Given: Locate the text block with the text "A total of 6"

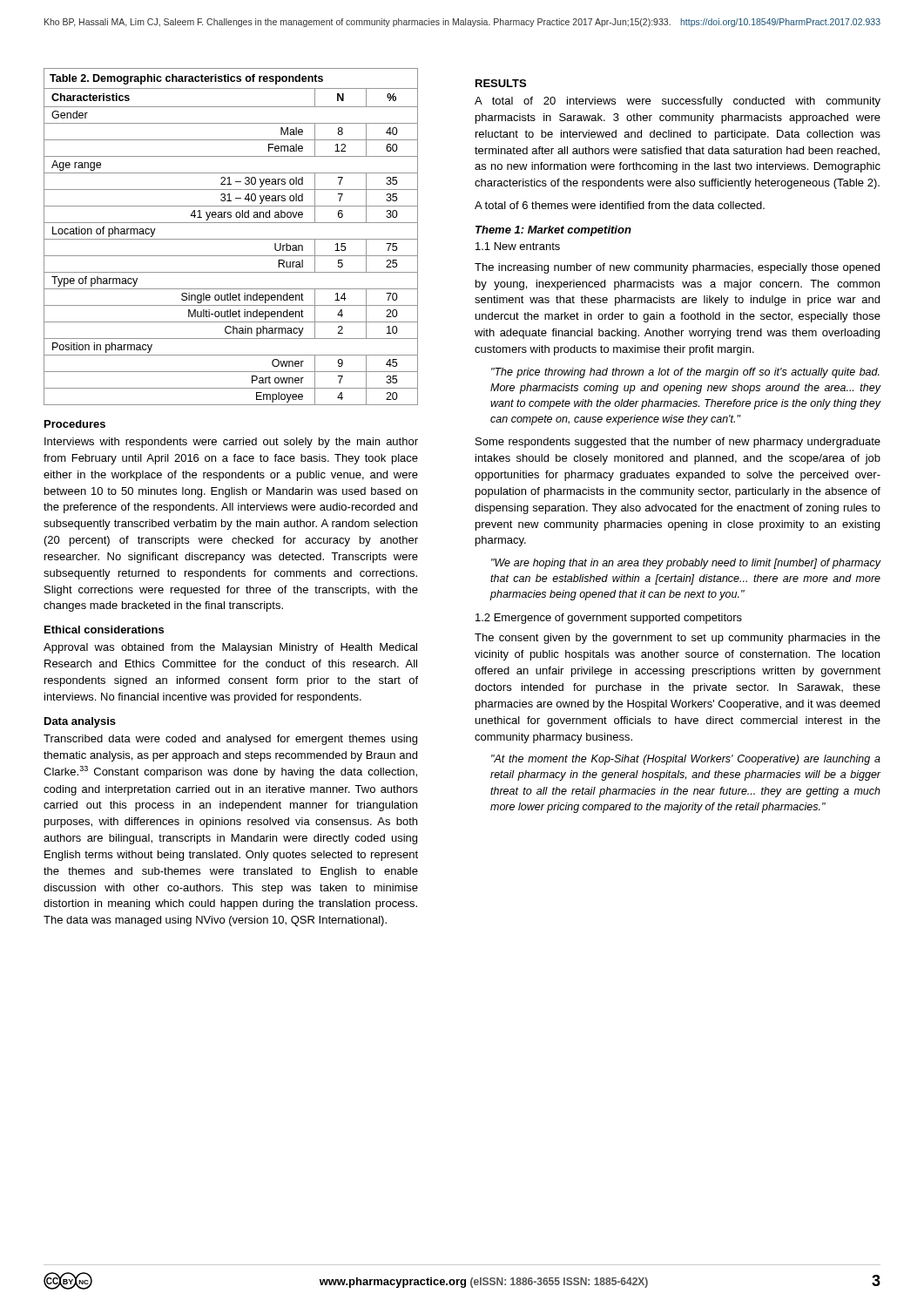Looking at the screenshot, I should (x=678, y=206).
